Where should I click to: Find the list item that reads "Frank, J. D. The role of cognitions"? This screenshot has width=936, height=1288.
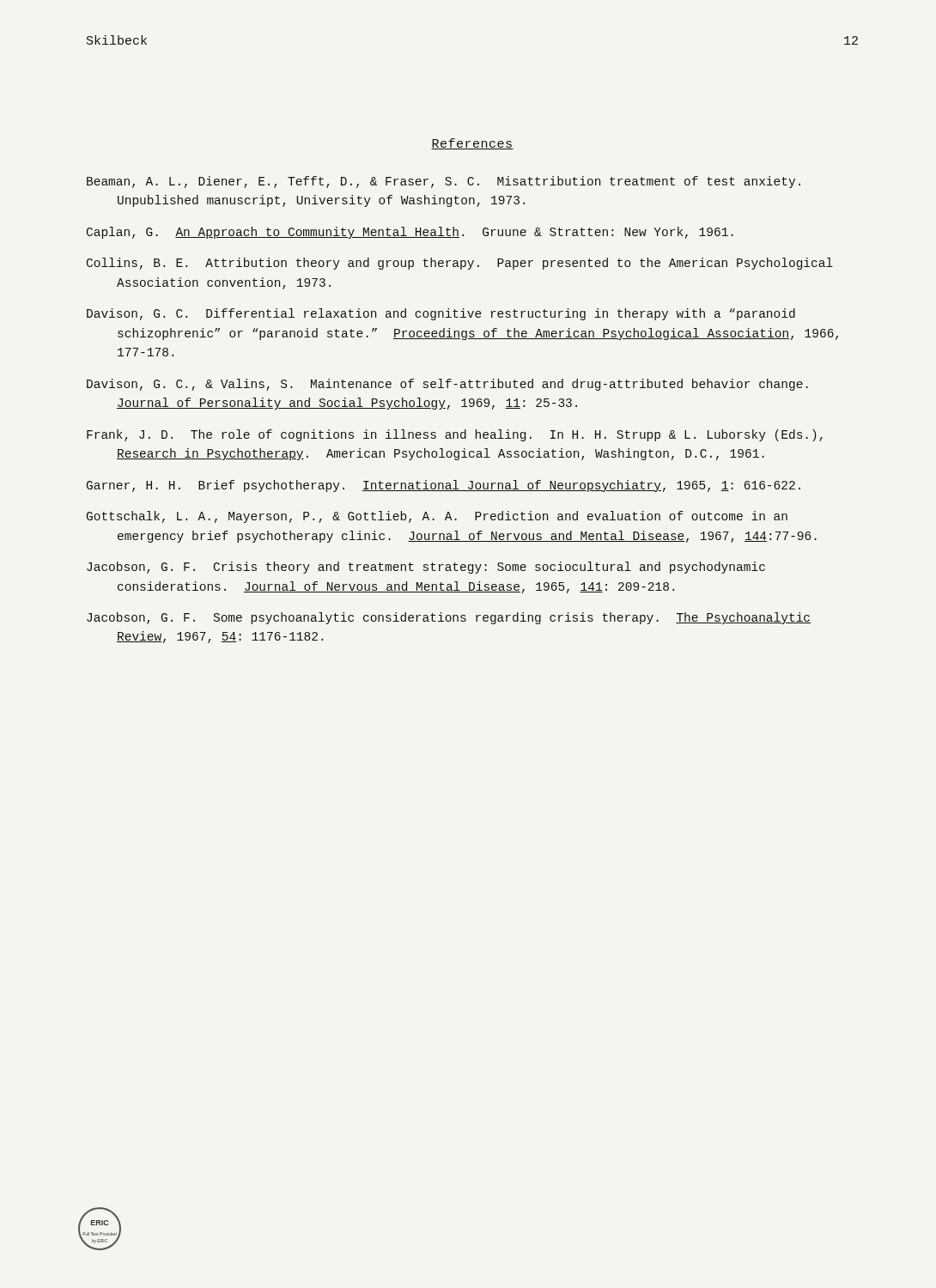coord(456,445)
